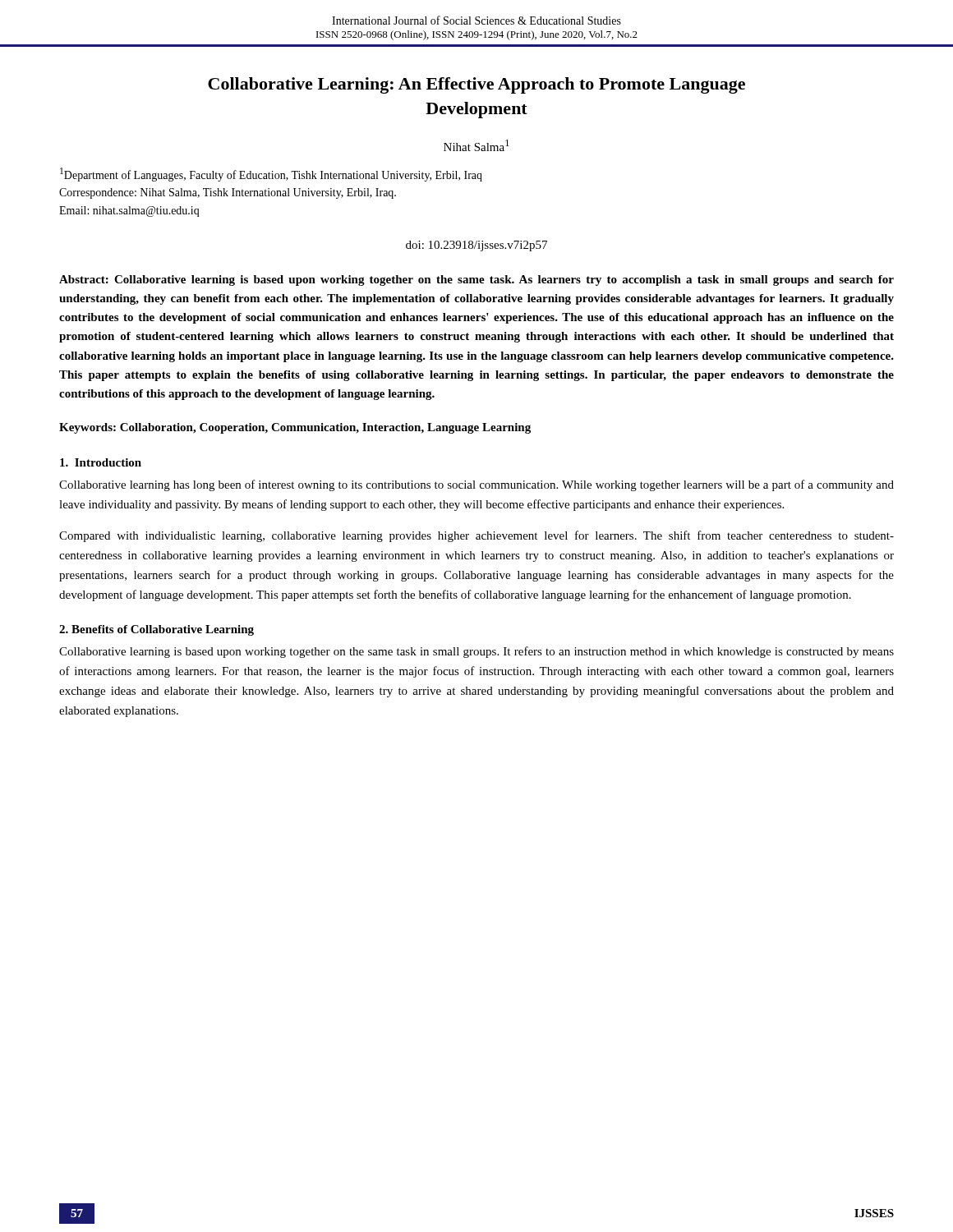Click on the text block starting "doi: 10.23918/ijsses.v7i2p57"

(x=476, y=244)
